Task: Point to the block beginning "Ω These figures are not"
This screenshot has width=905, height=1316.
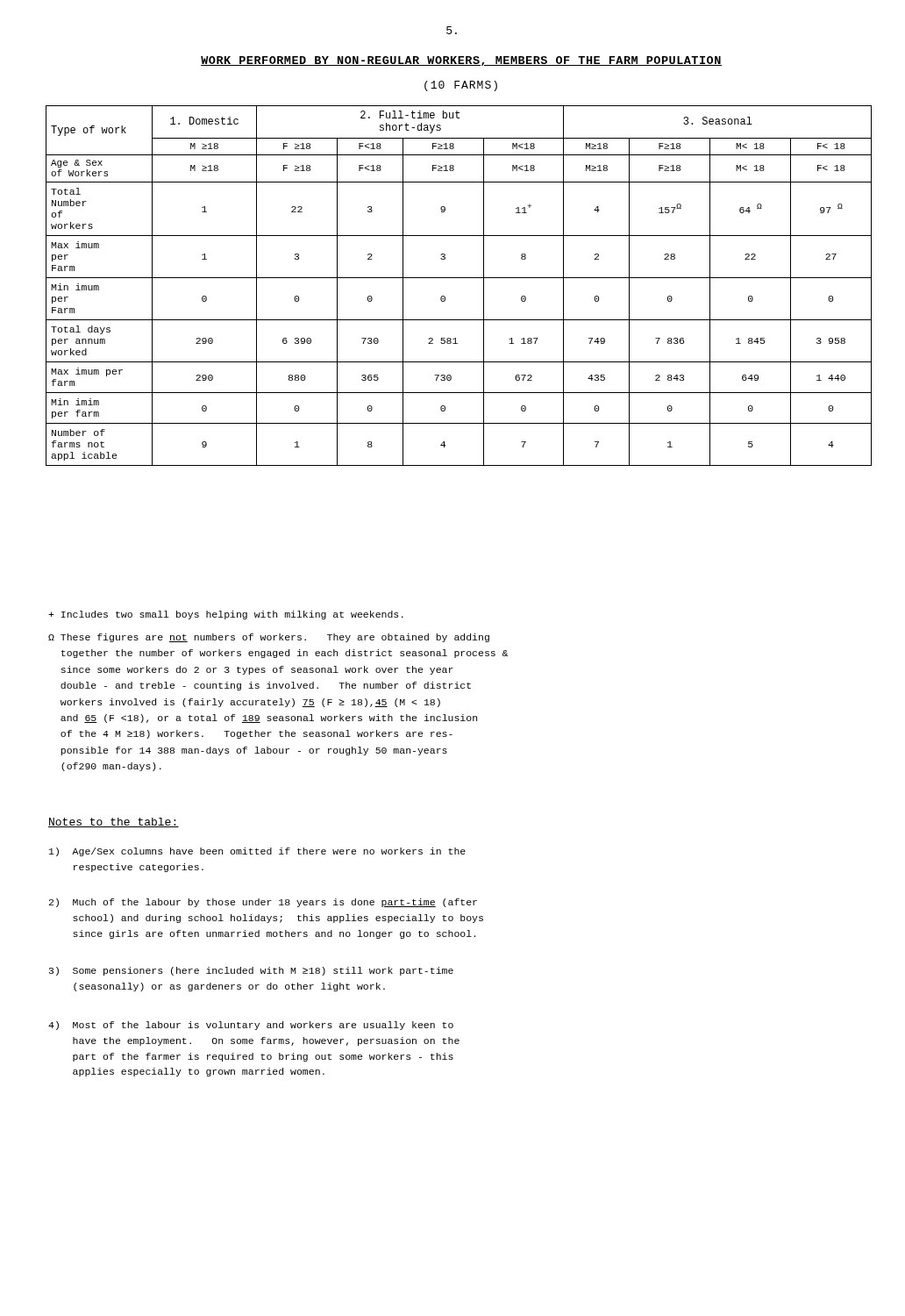Action: [278, 702]
